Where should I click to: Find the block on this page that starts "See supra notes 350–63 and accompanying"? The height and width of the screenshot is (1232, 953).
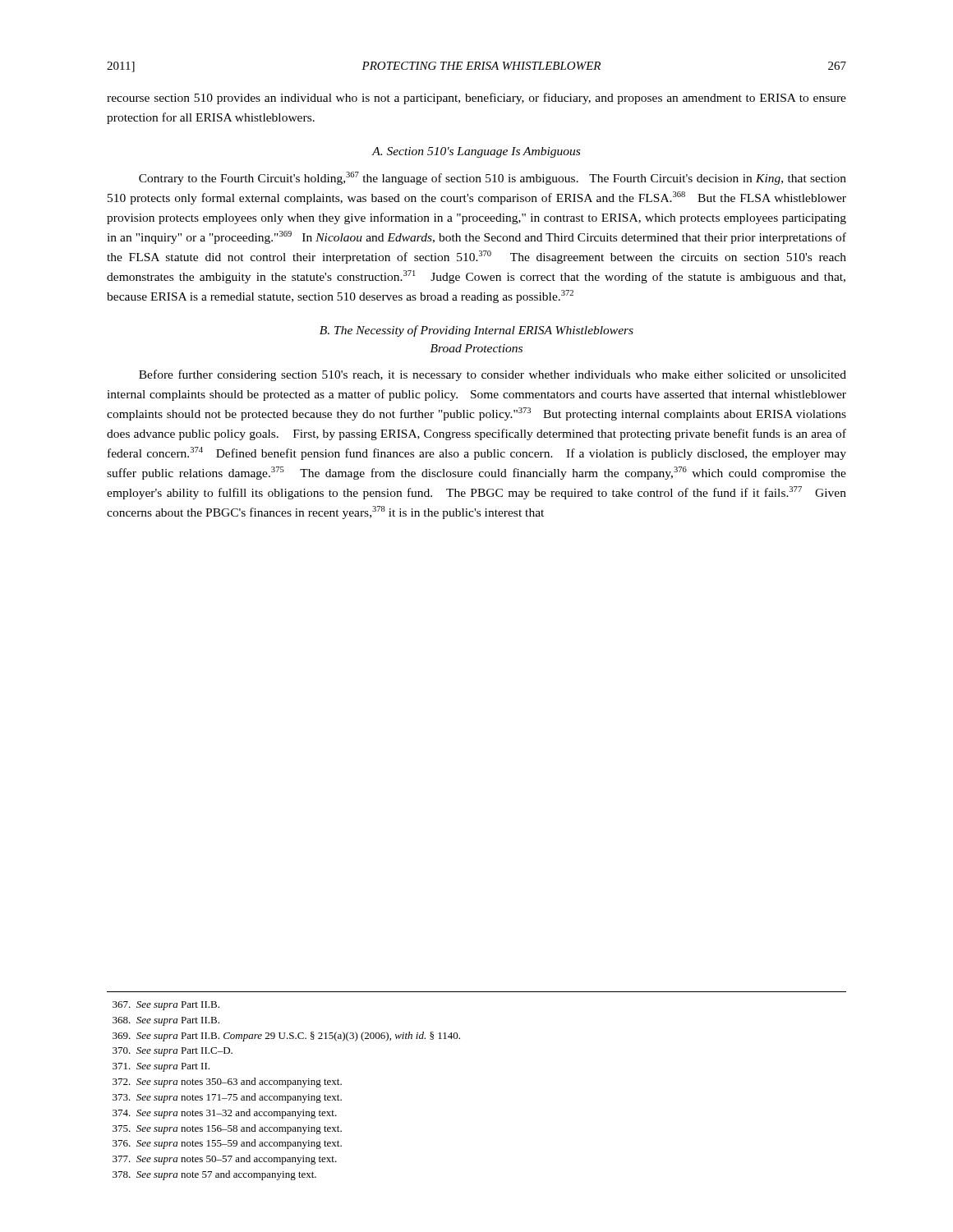225,1081
